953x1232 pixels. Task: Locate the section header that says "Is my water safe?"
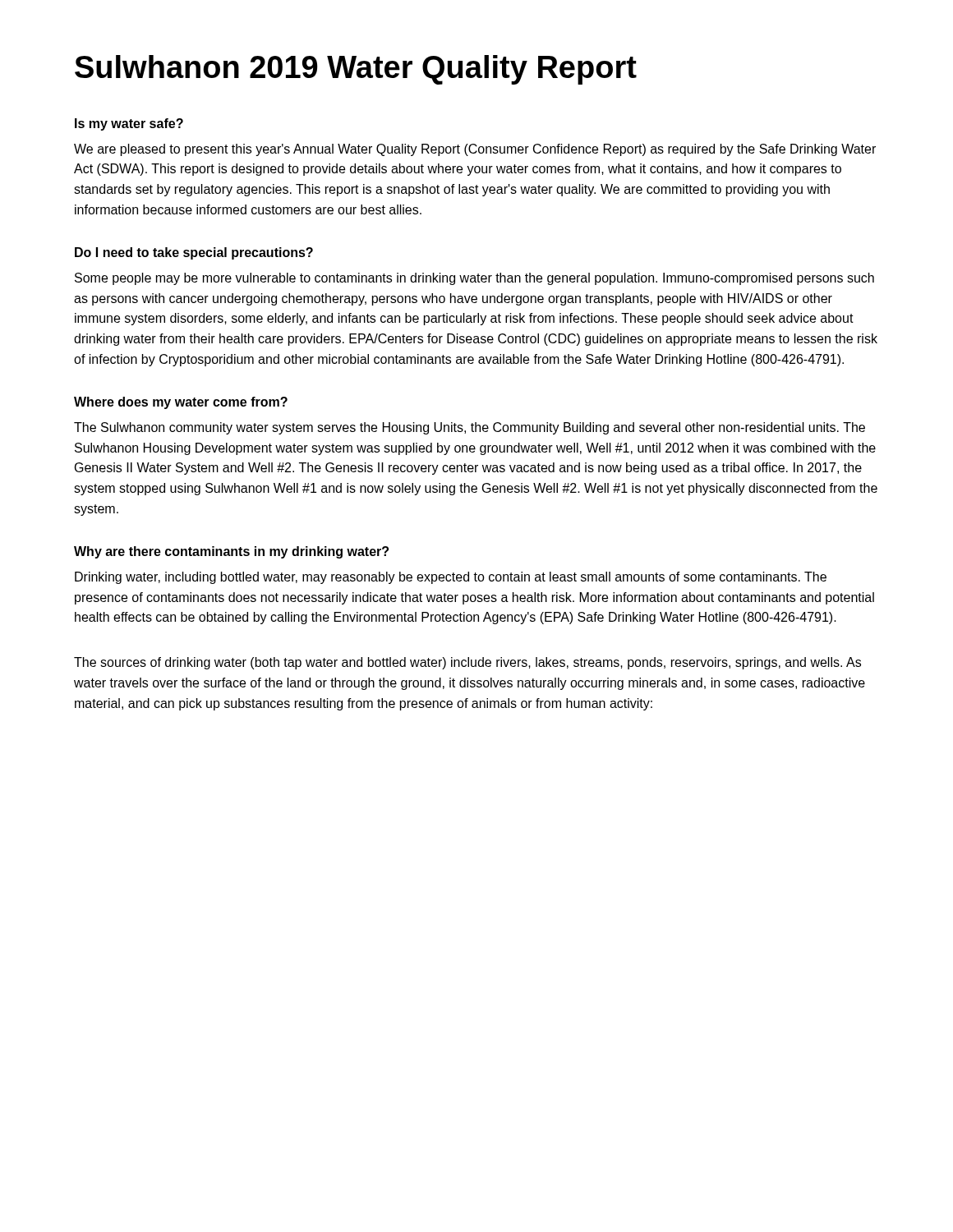point(129,124)
